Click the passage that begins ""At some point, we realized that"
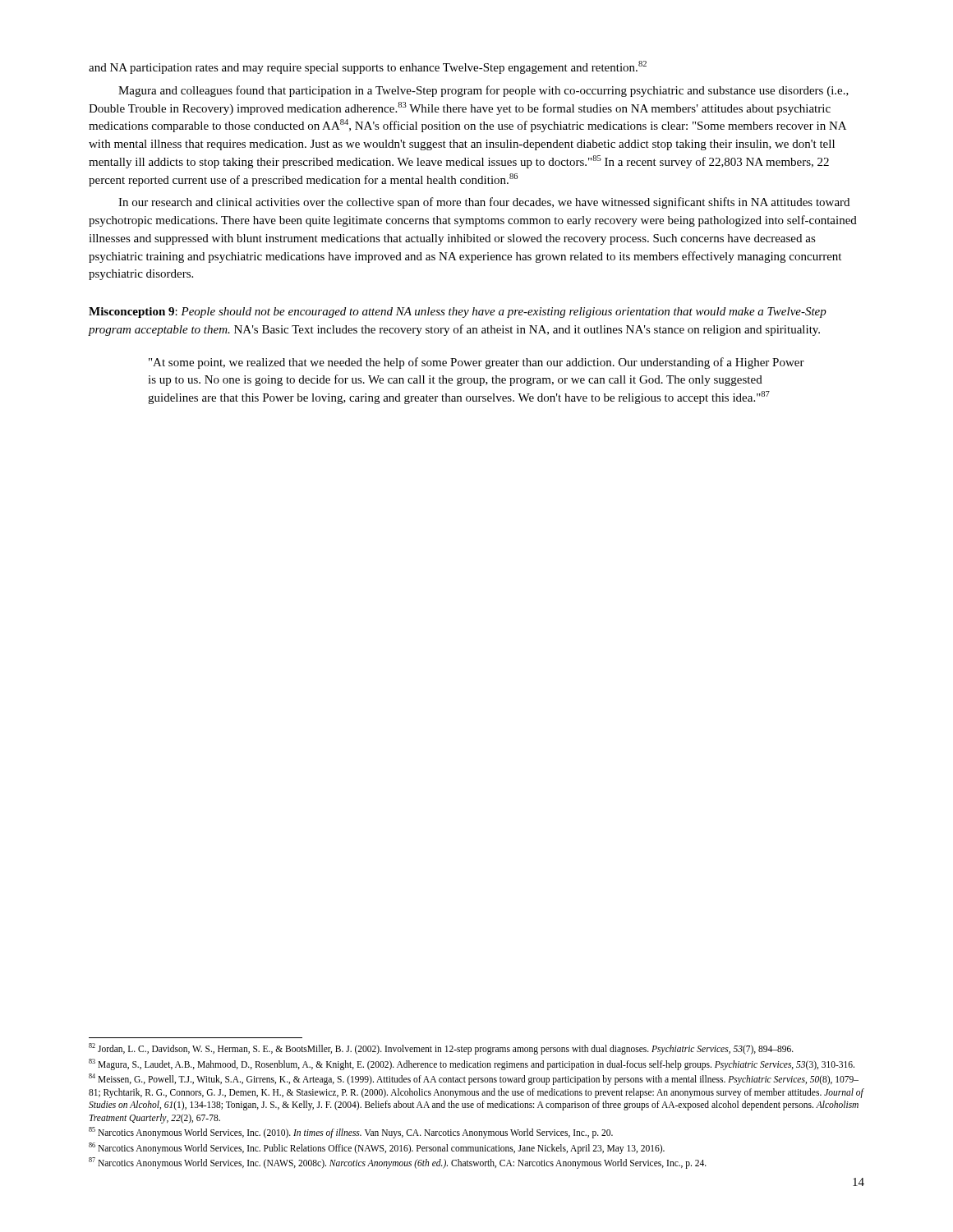This screenshot has width=953, height=1232. pos(476,380)
